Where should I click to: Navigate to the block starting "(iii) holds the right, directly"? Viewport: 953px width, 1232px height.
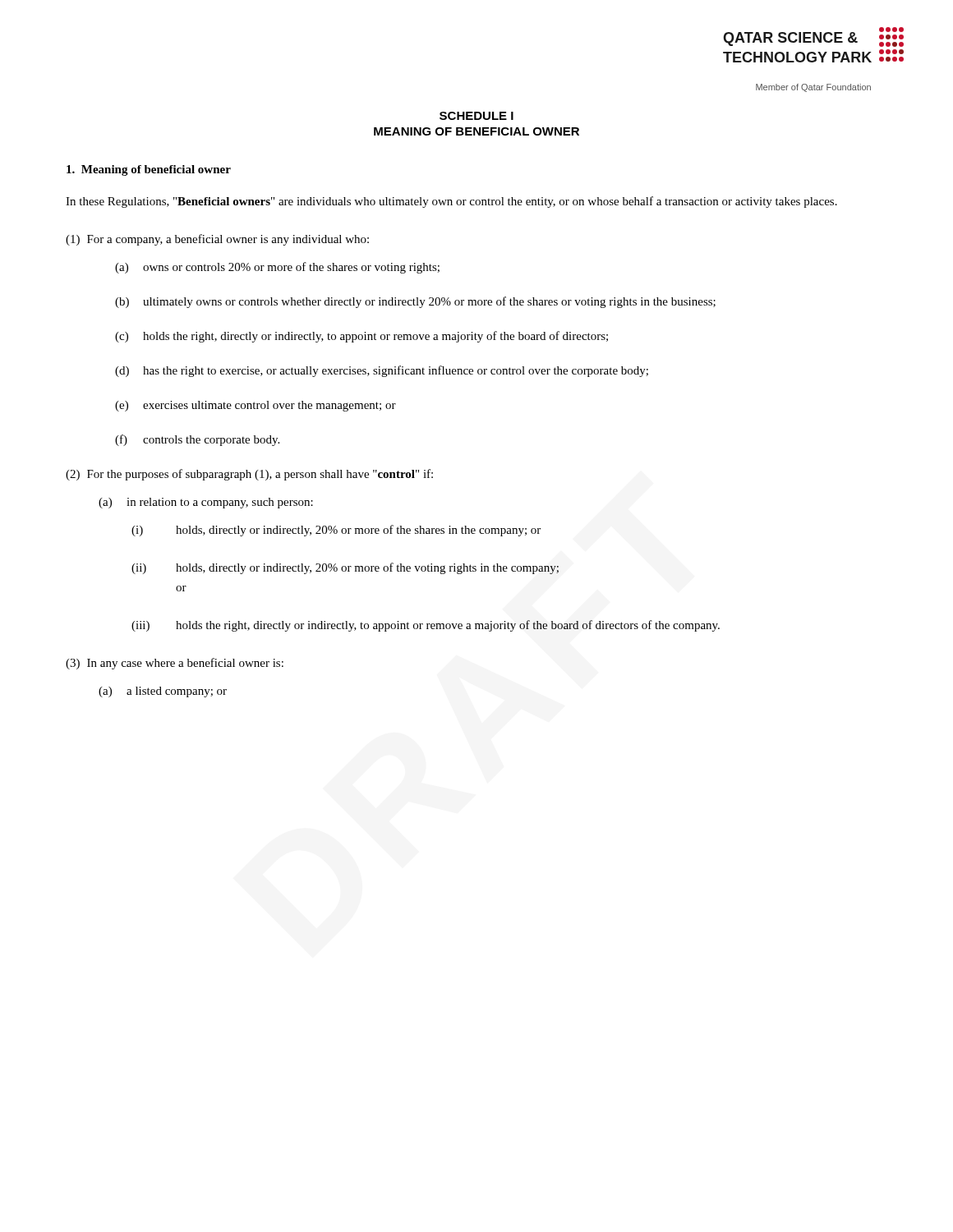tap(509, 625)
